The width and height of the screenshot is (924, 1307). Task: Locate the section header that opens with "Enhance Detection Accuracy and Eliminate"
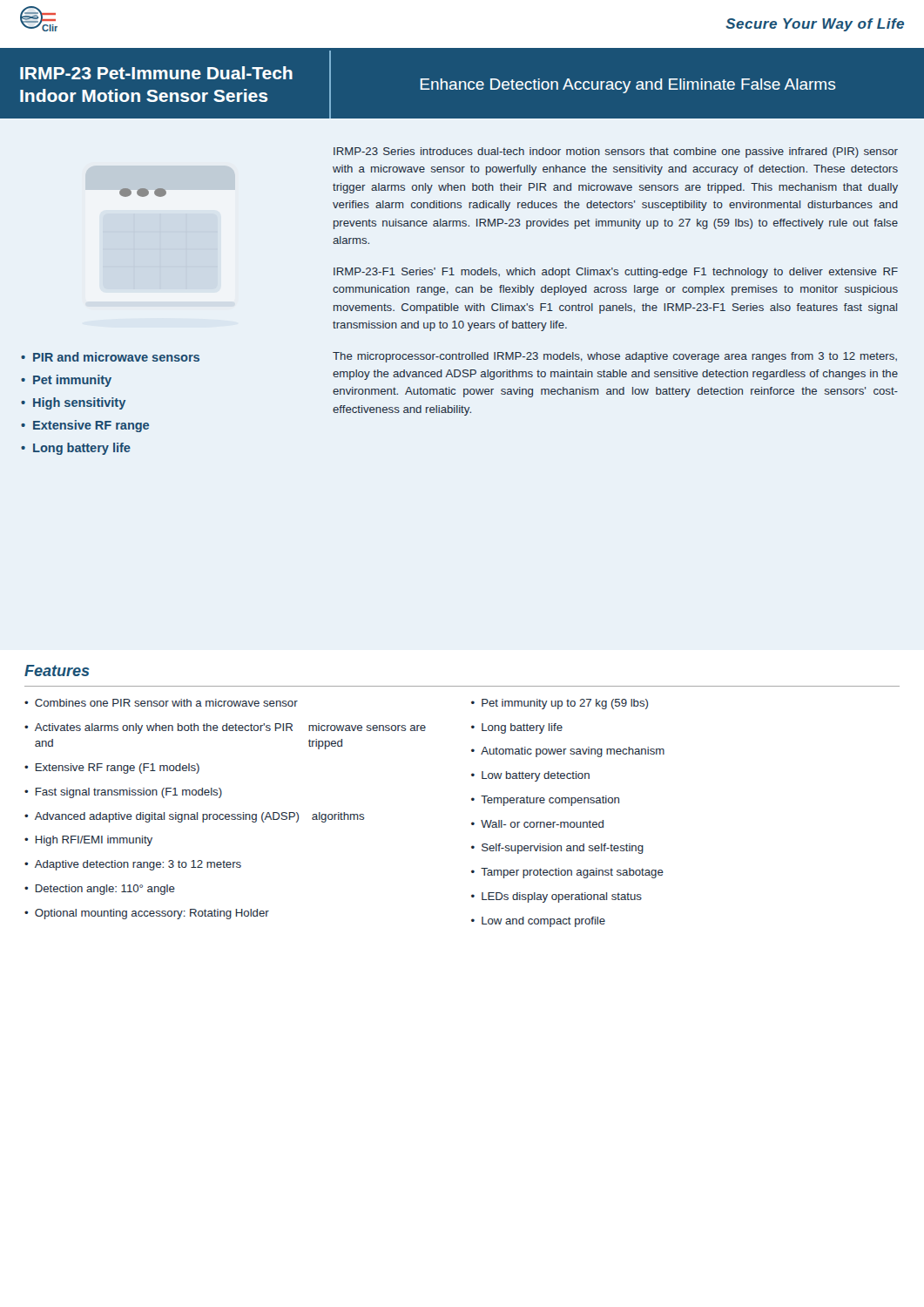(627, 84)
